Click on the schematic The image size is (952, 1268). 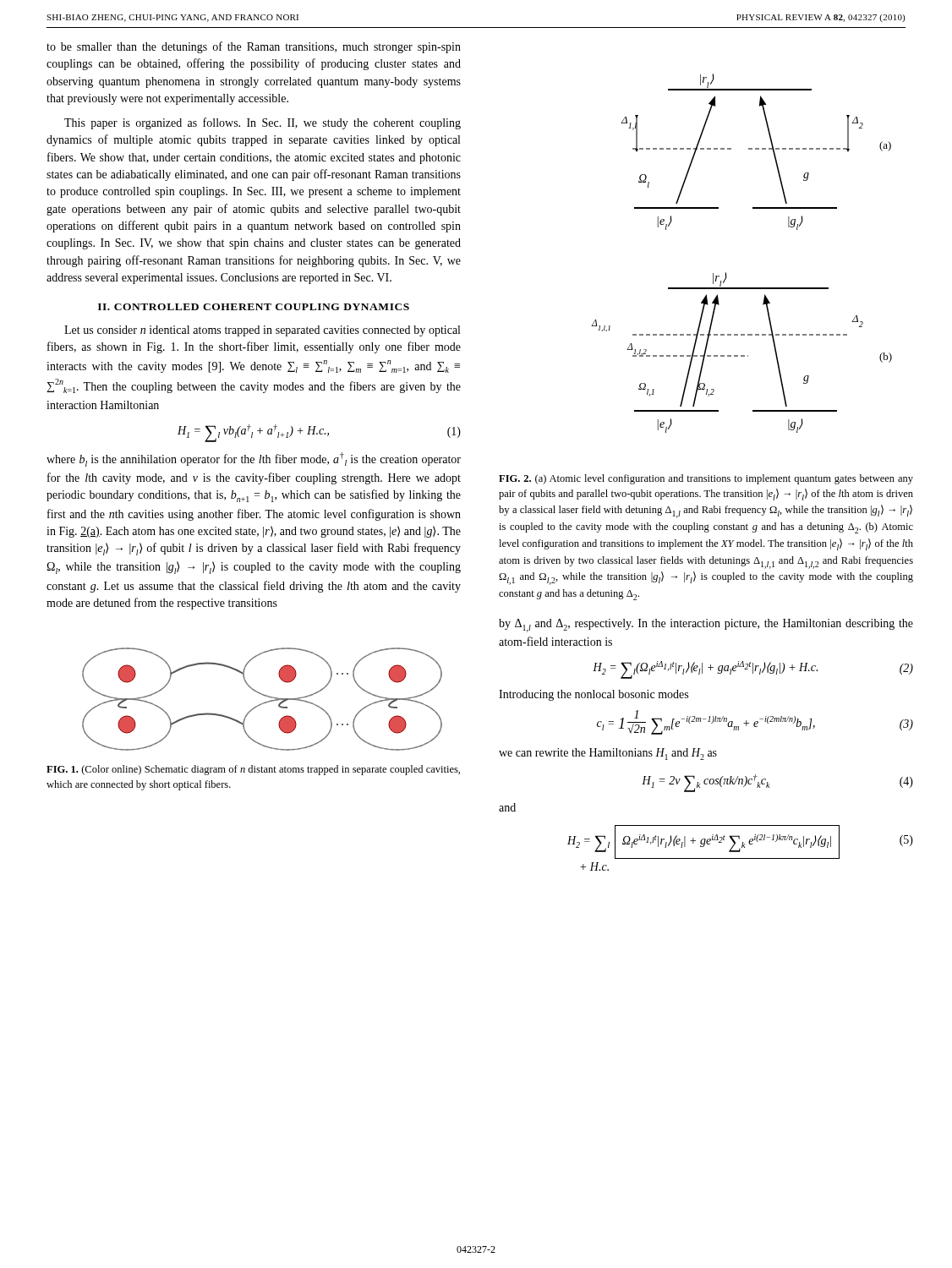254,693
